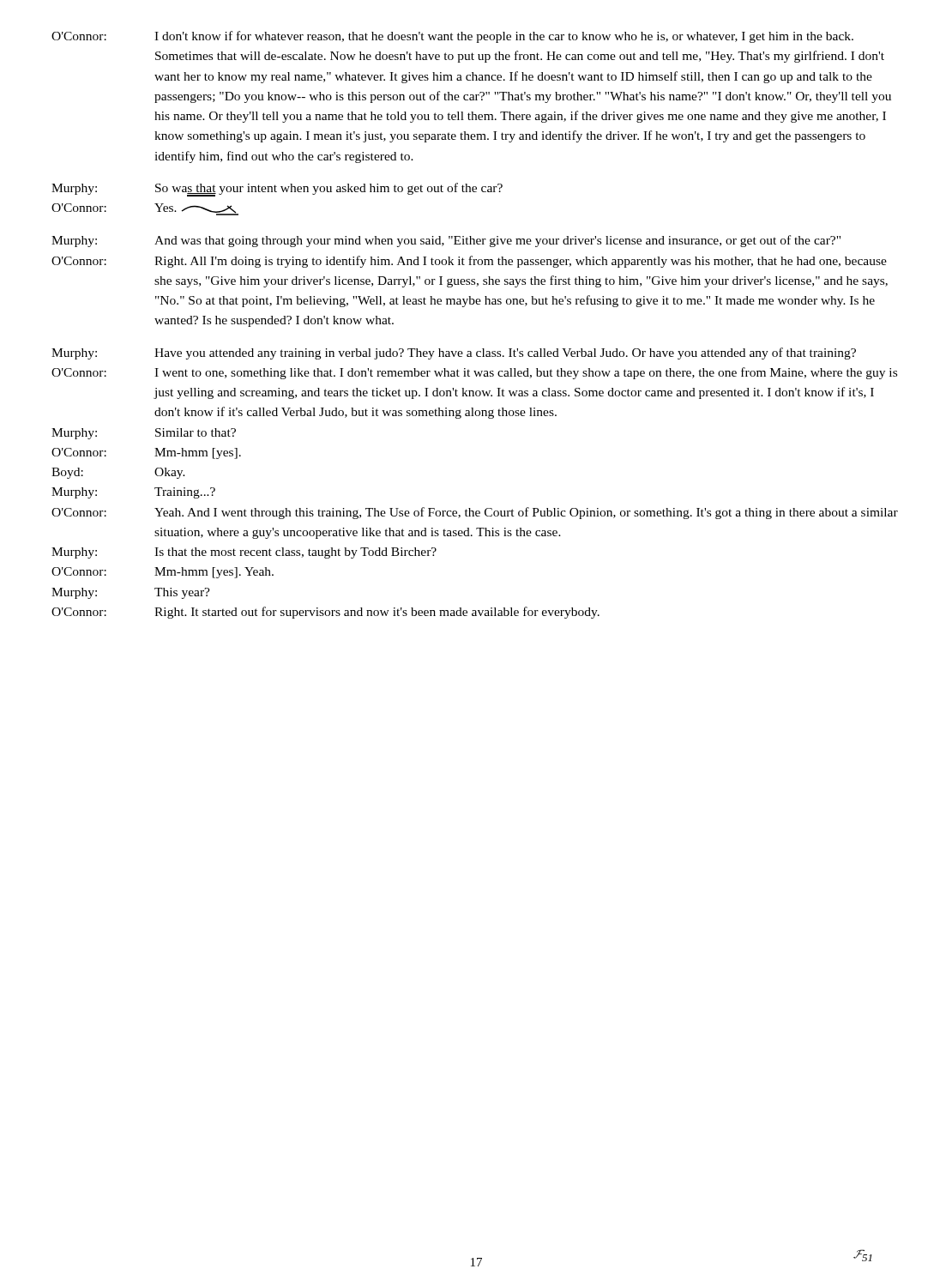Find the list item containing "Murphy: So was"

(x=476, y=187)
